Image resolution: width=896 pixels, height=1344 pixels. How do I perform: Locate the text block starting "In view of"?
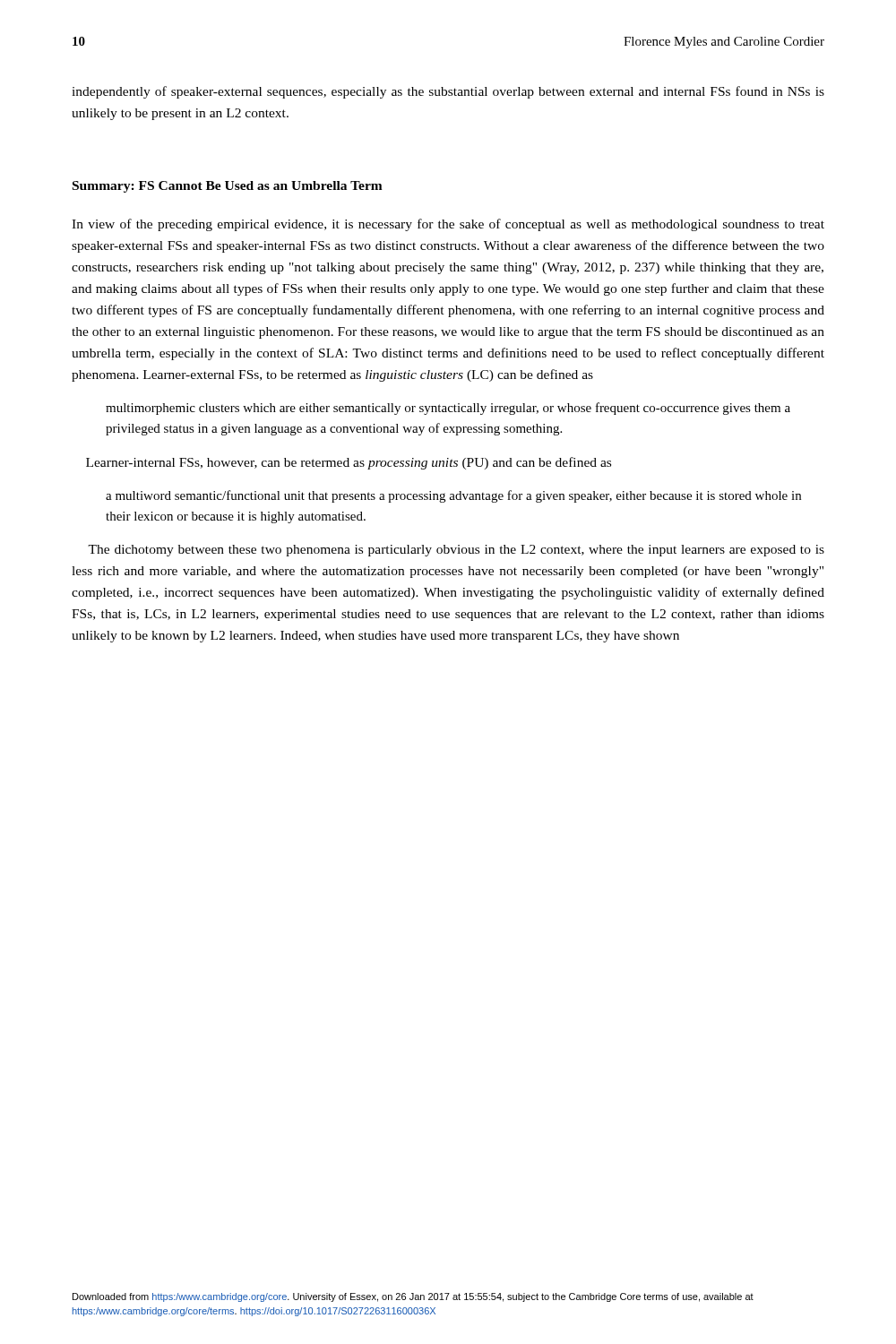coord(448,299)
